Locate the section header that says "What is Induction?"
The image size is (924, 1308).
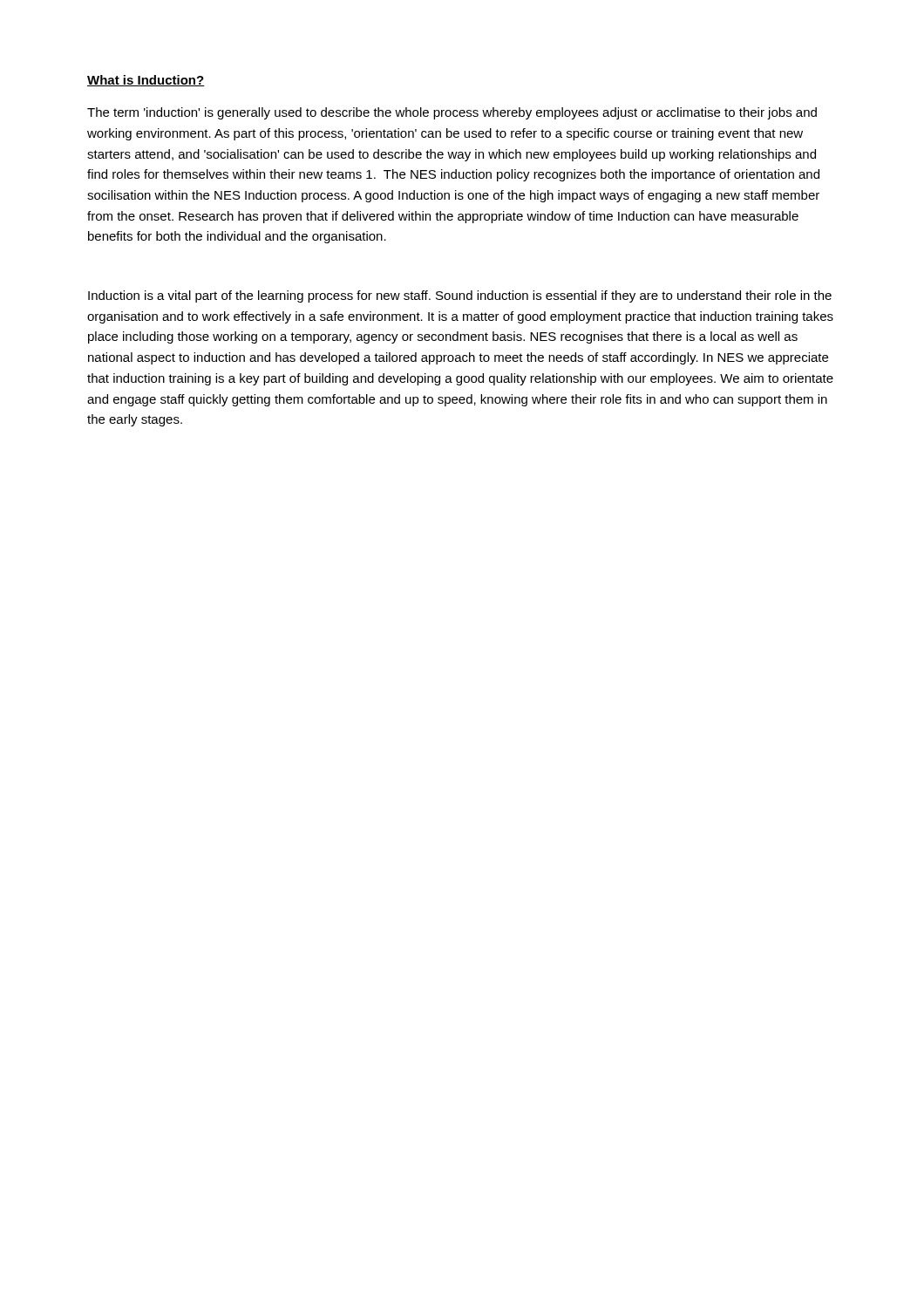[146, 80]
